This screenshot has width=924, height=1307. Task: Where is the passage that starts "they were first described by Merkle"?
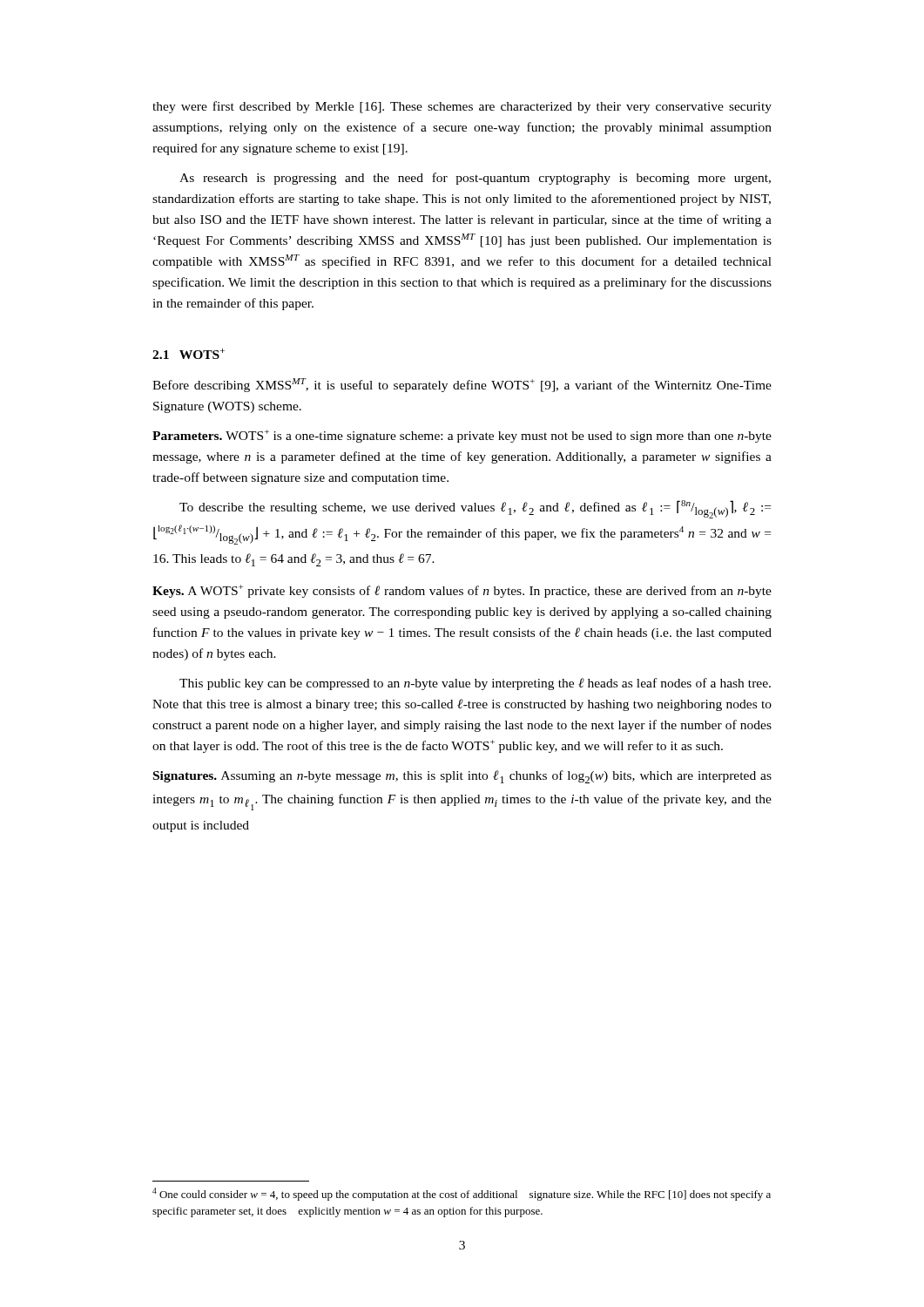coord(462,127)
